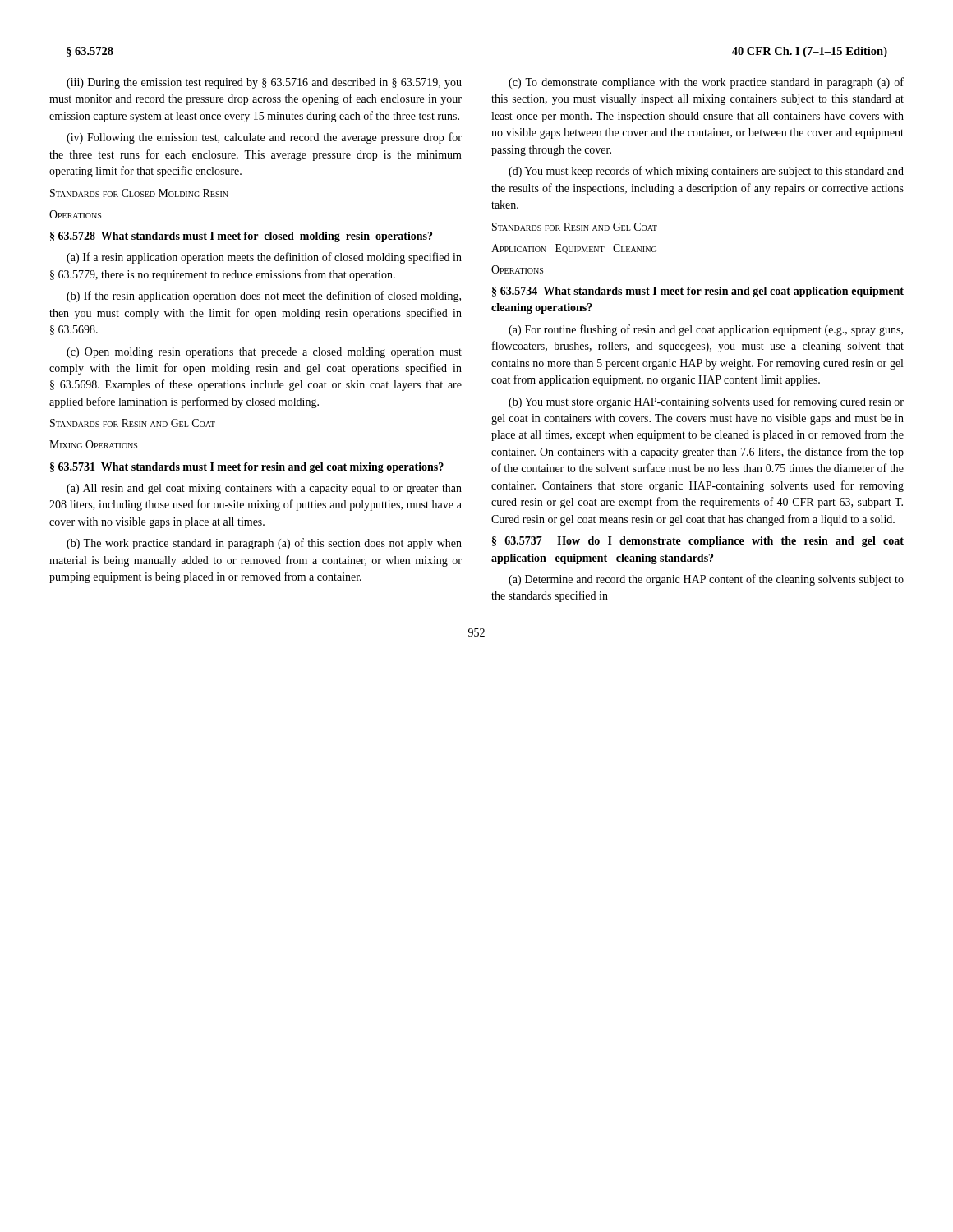
Task: Click the section header that begins "§ 63.5731 What standards must"
Action: click(255, 467)
